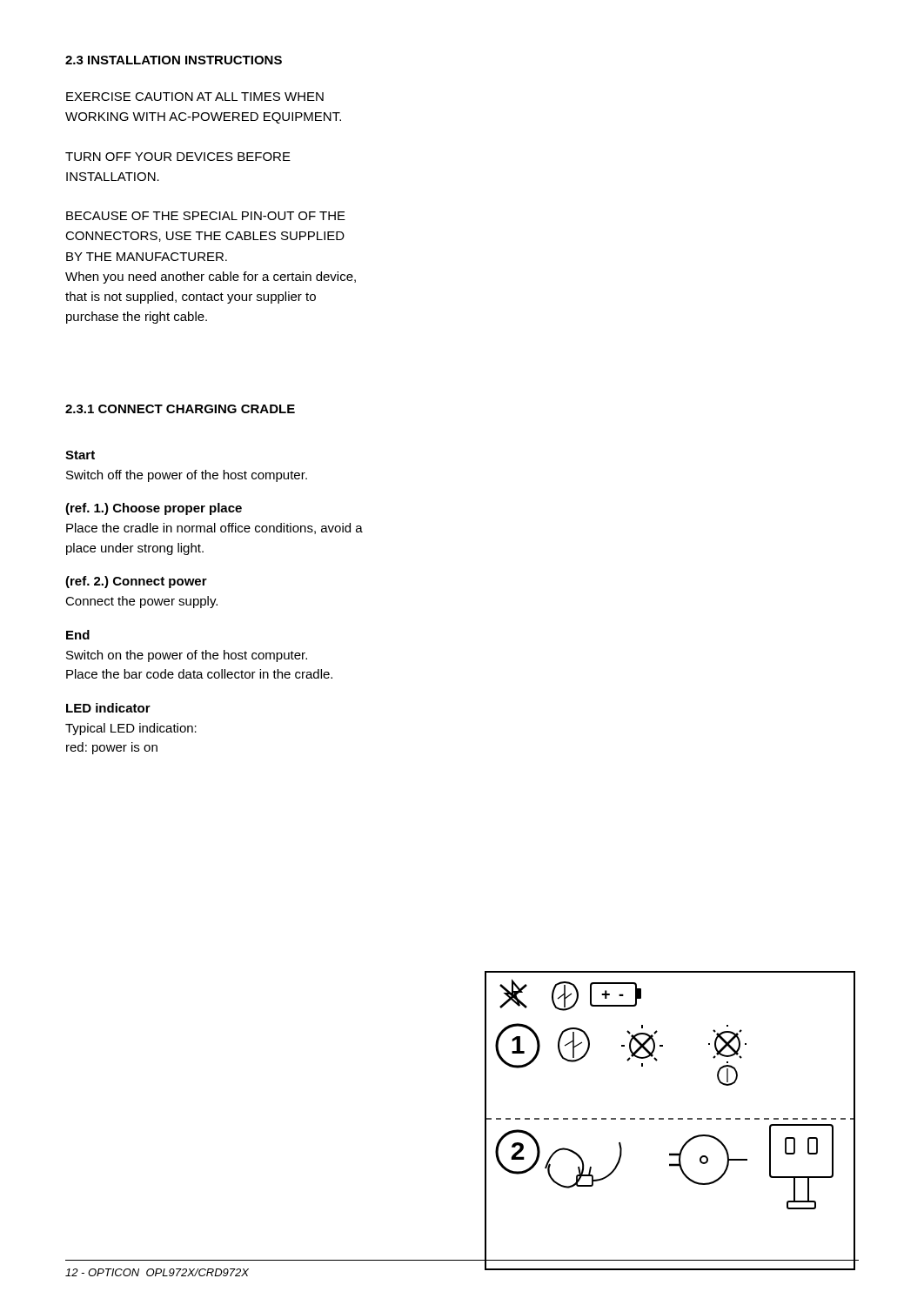
Task: Click the passage that begins "Typical LED indication:red: power is"
Action: tap(131, 737)
